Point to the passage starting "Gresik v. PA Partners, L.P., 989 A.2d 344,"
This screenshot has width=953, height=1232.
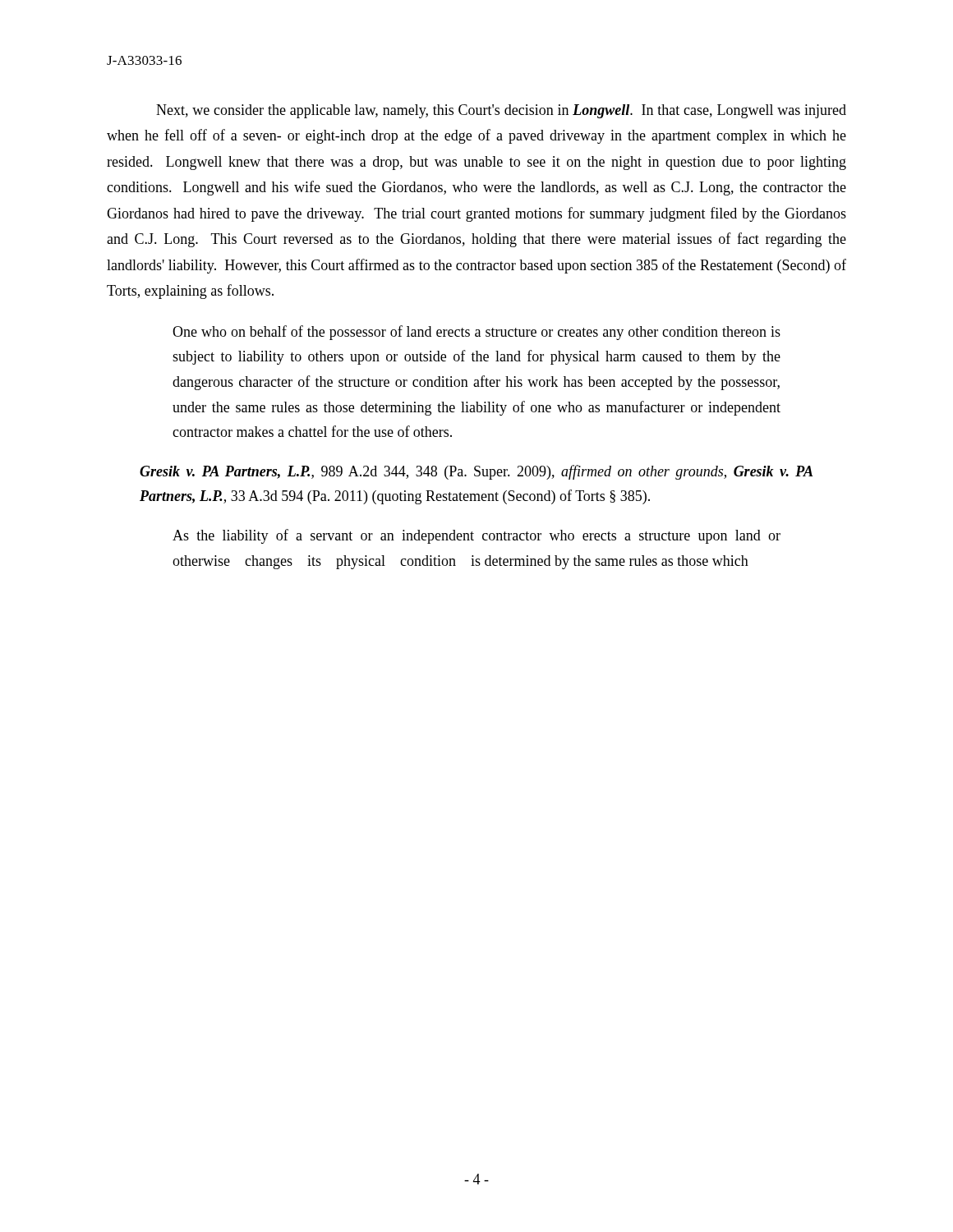[476, 483]
